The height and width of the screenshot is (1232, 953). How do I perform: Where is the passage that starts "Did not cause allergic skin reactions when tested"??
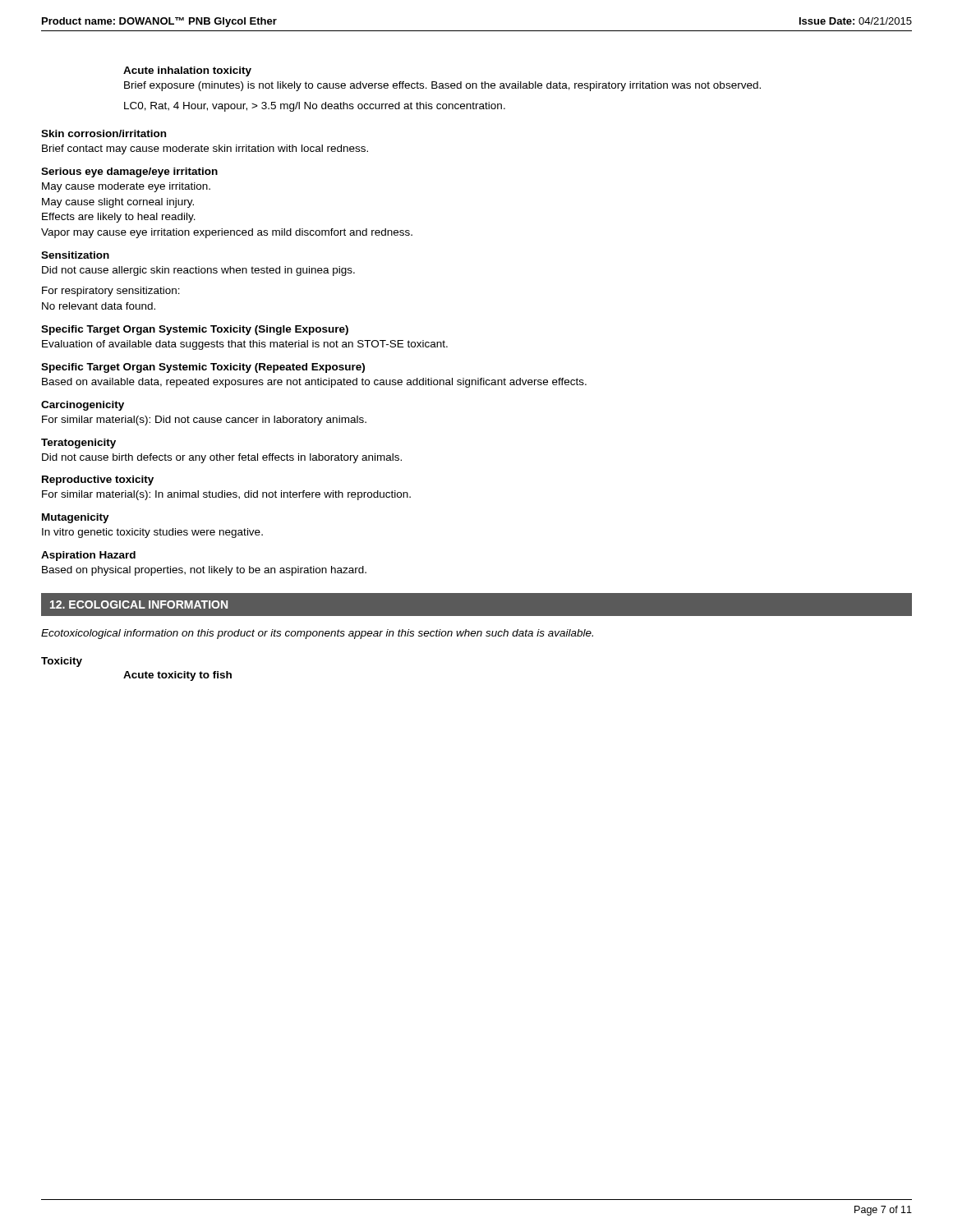pyautogui.click(x=198, y=271)
